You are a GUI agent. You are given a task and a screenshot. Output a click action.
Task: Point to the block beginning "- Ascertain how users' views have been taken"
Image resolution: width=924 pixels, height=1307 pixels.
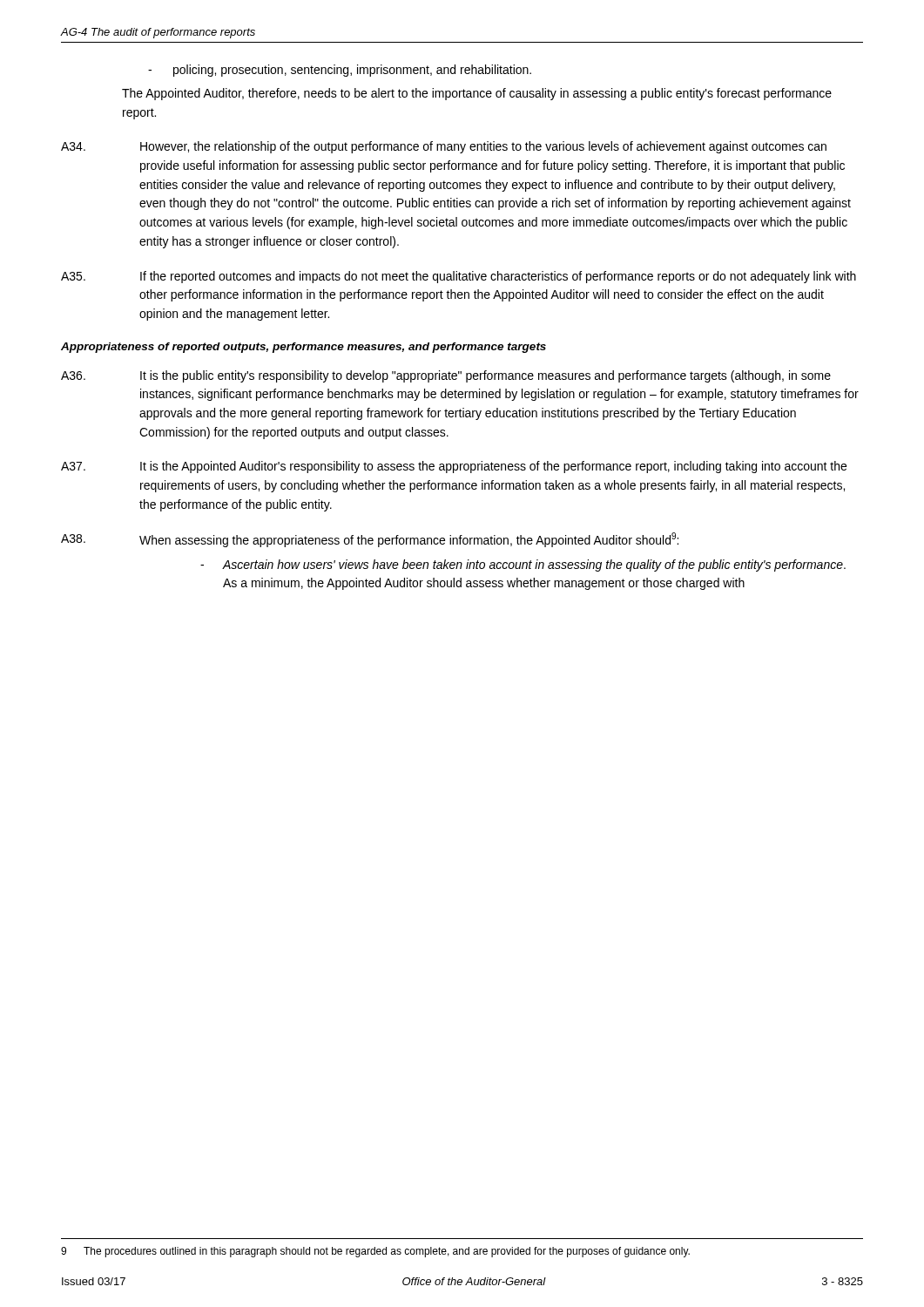(x=532, y=575)
